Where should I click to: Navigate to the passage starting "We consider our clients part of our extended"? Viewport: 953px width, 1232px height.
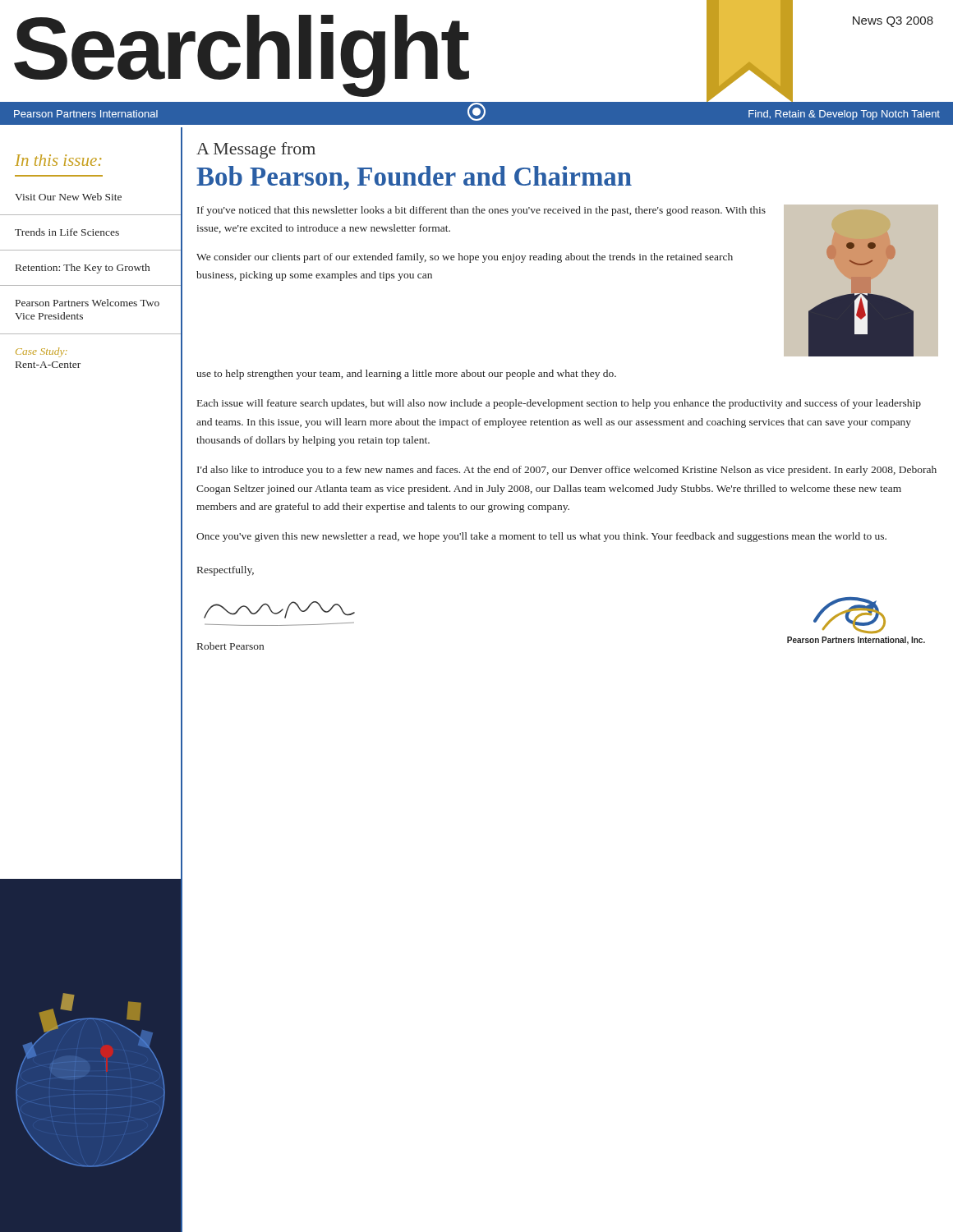point(465,266)
